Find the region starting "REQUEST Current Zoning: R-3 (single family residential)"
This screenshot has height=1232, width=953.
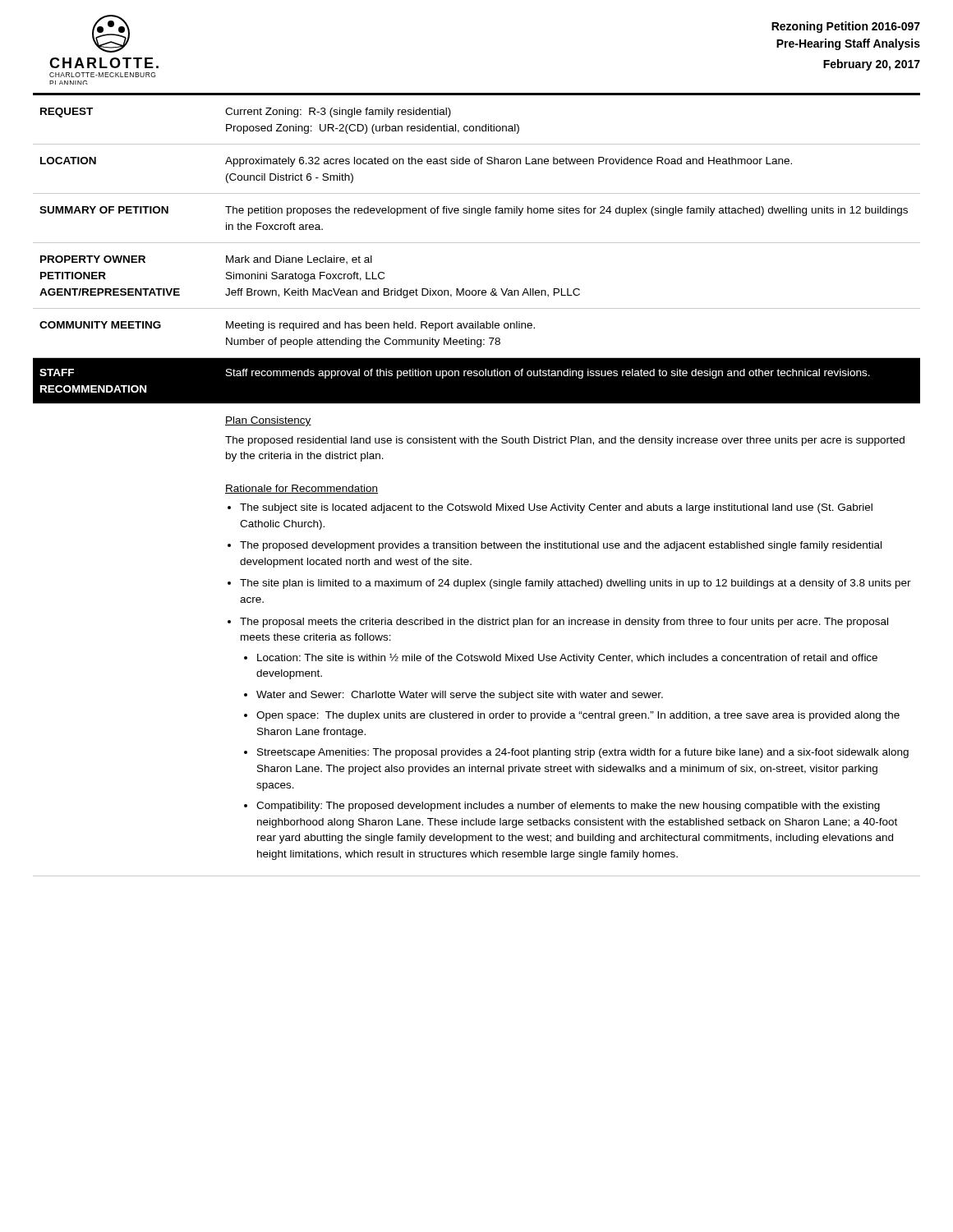click(476, 120)
